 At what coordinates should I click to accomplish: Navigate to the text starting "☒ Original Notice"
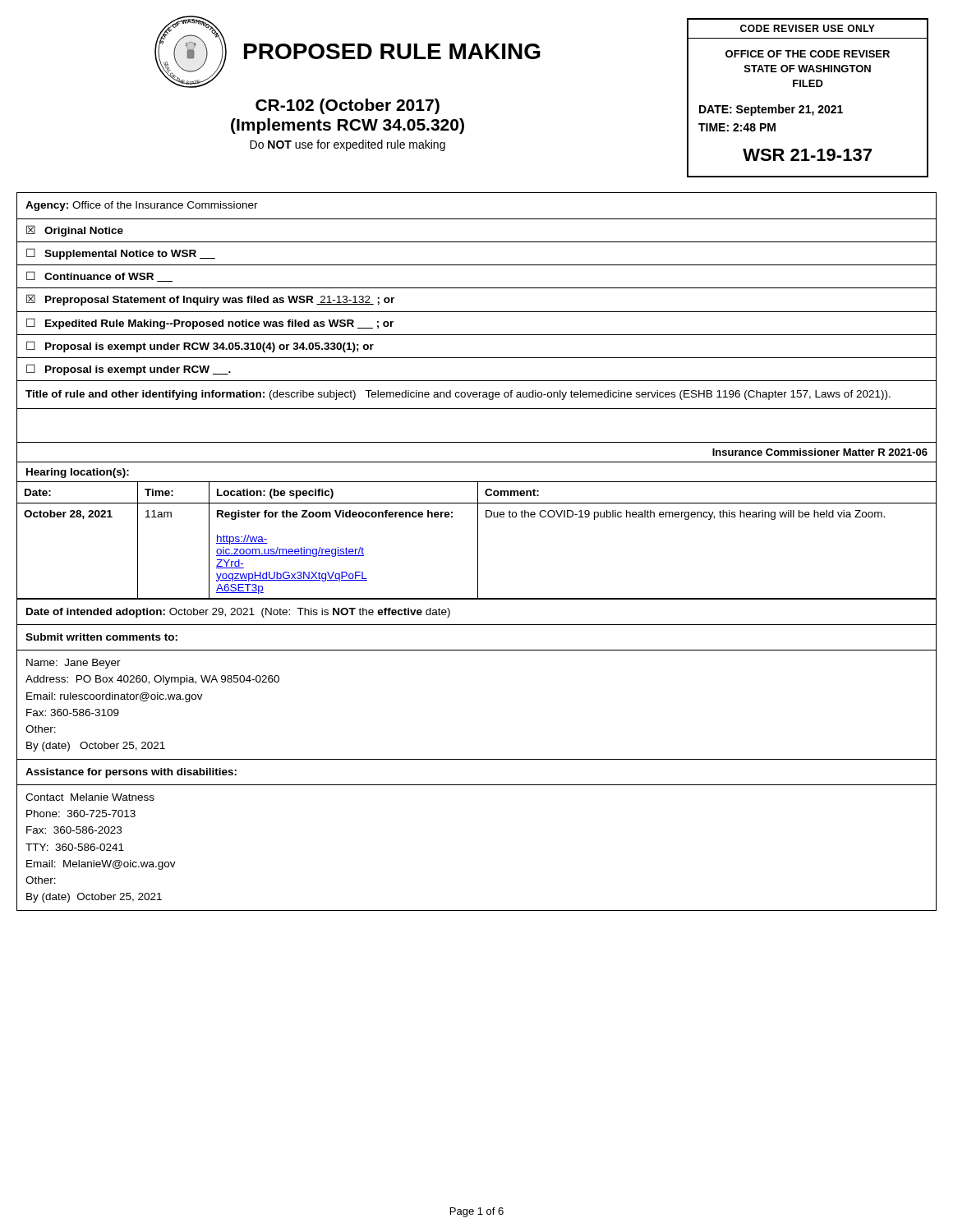point(74,230)
